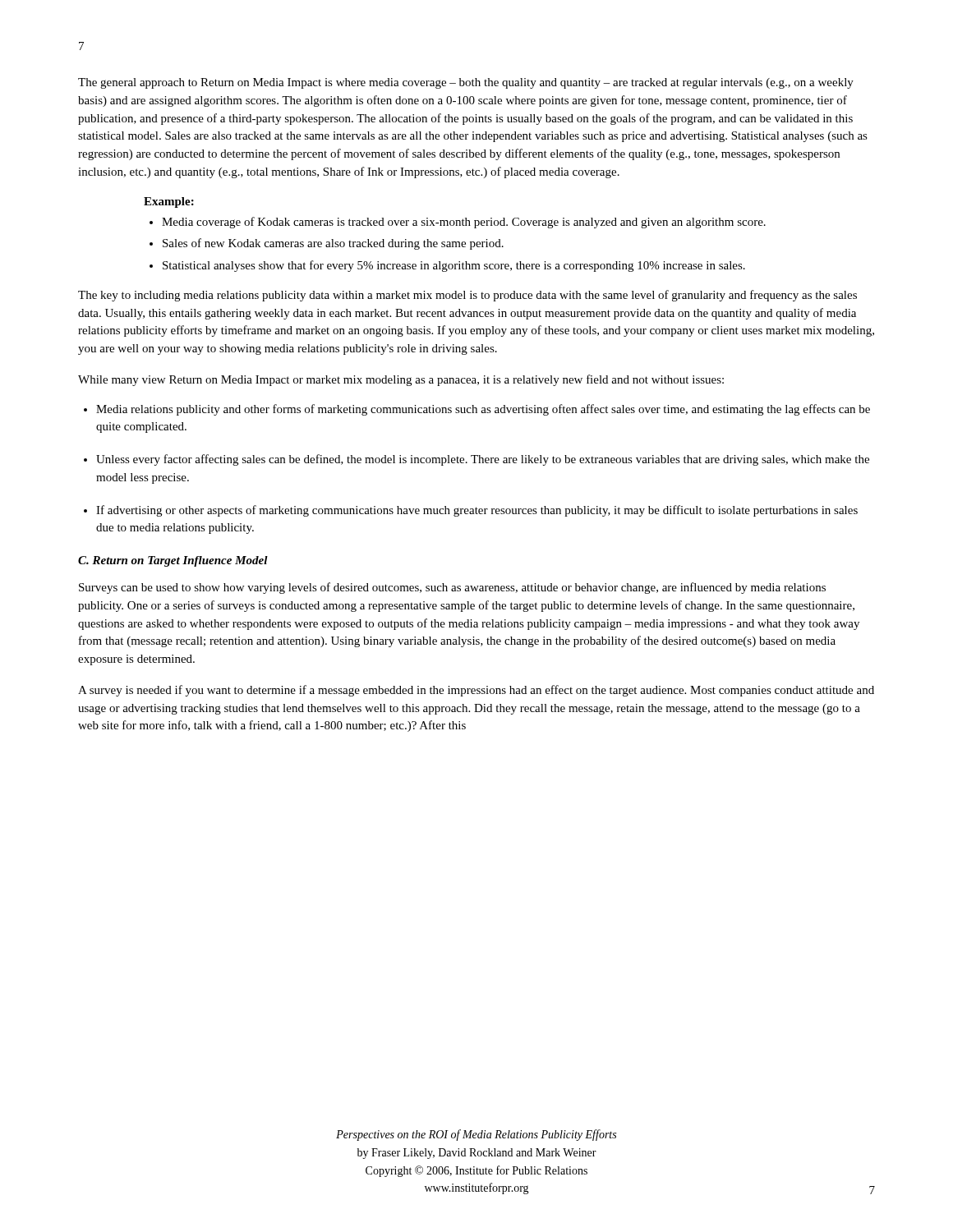Locate the text block containing "The key to including"

(x=476, y=322)
